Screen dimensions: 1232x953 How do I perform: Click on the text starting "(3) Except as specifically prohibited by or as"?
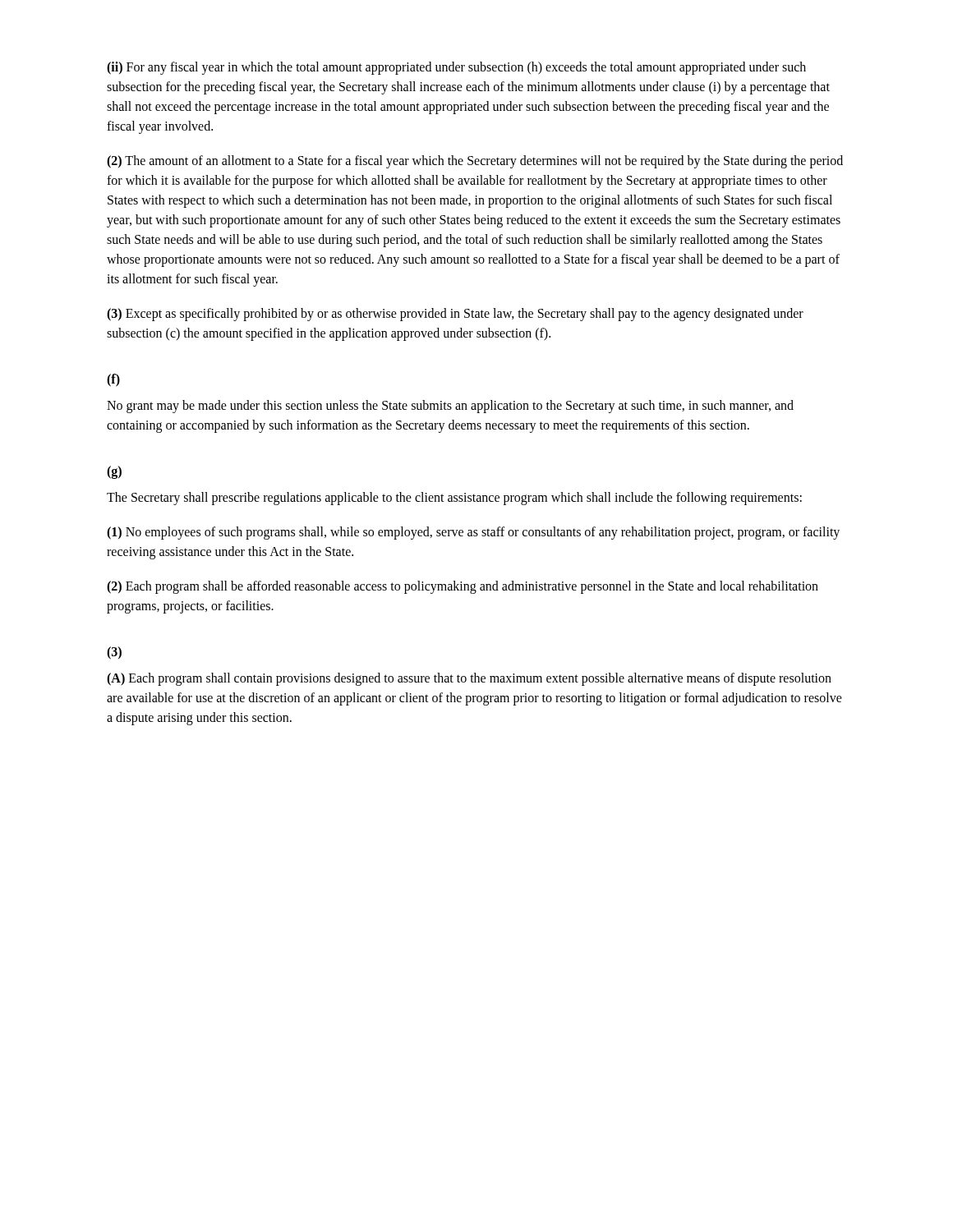point(455,323)
